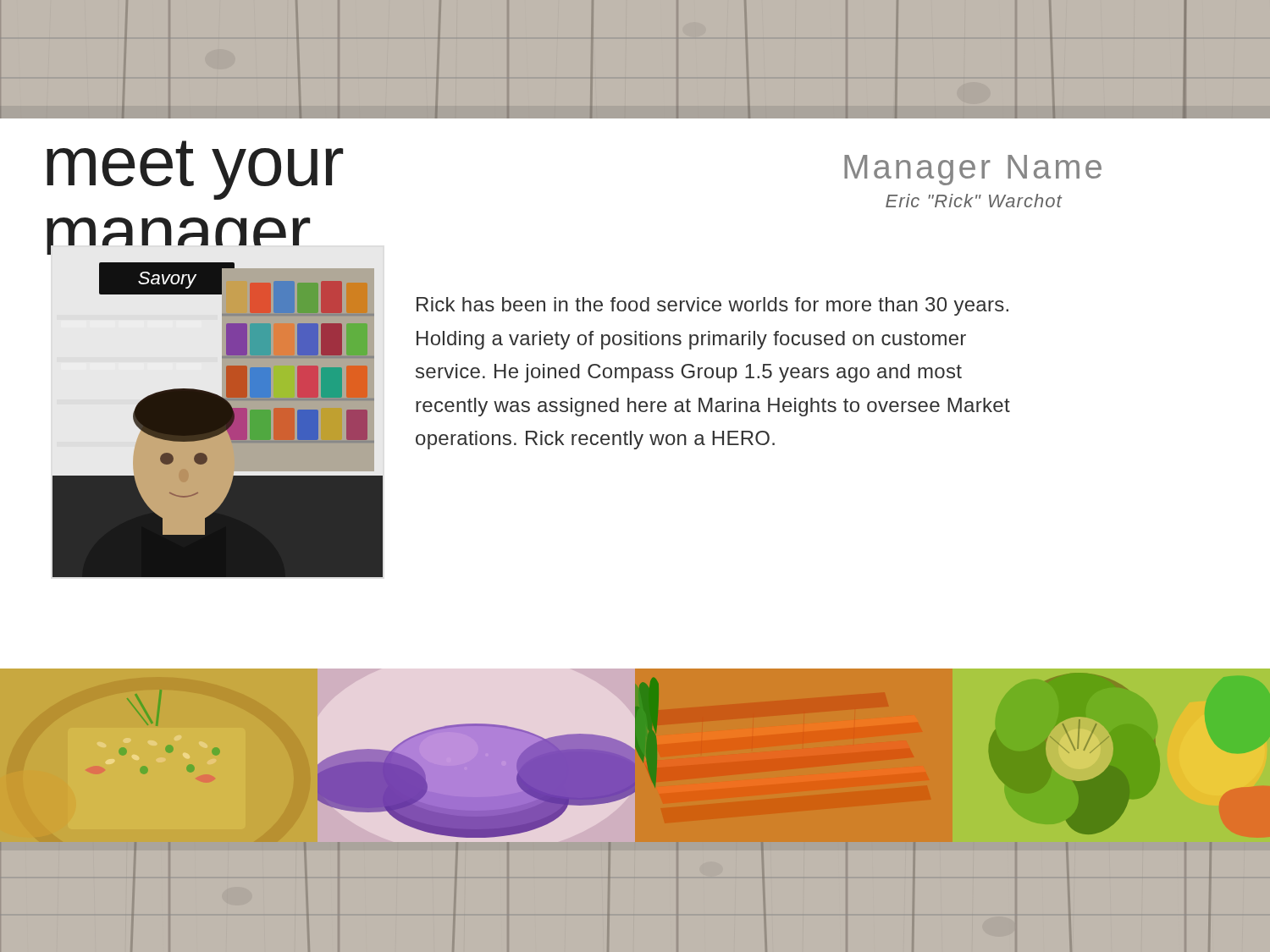Click where it says "Eric "Rick" Warchot"
The image size is (1270, 952).
pyautogui.click(x=974, y=201)
